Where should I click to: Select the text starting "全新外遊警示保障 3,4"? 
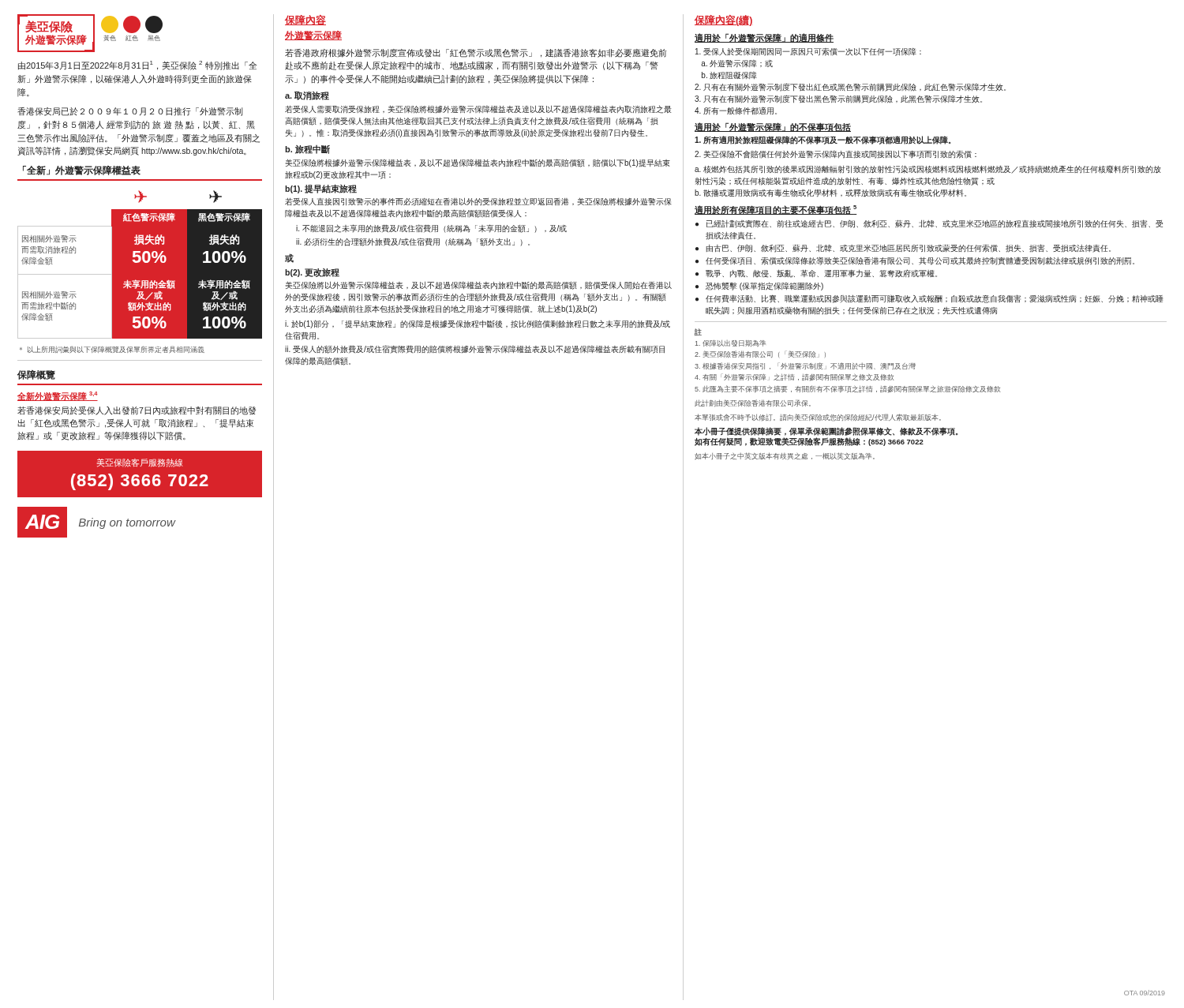pyautogui.click(x=57, y=395)
